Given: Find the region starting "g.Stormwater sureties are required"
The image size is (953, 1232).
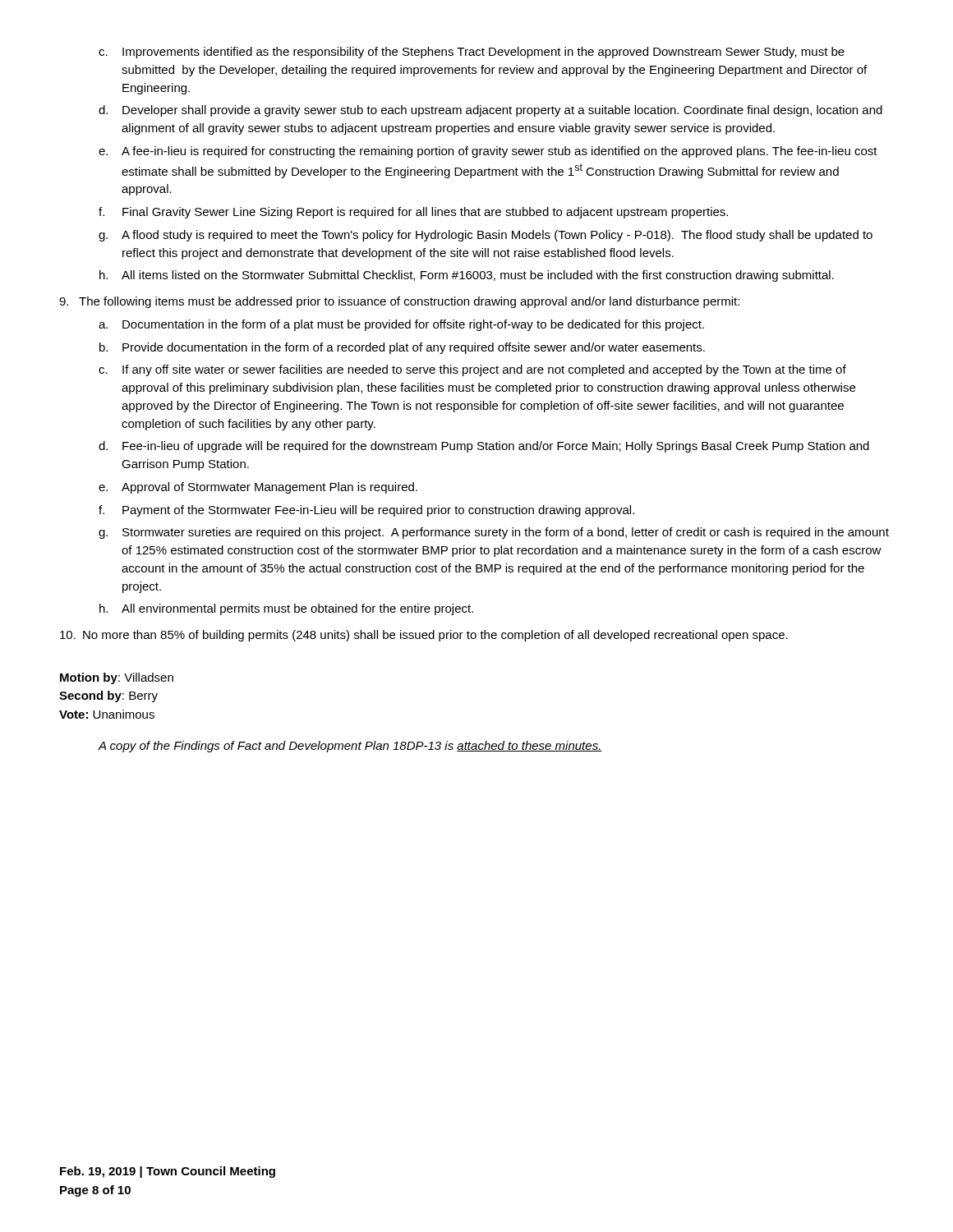Looking at the screenshot, I should click(x=495, y=559).
